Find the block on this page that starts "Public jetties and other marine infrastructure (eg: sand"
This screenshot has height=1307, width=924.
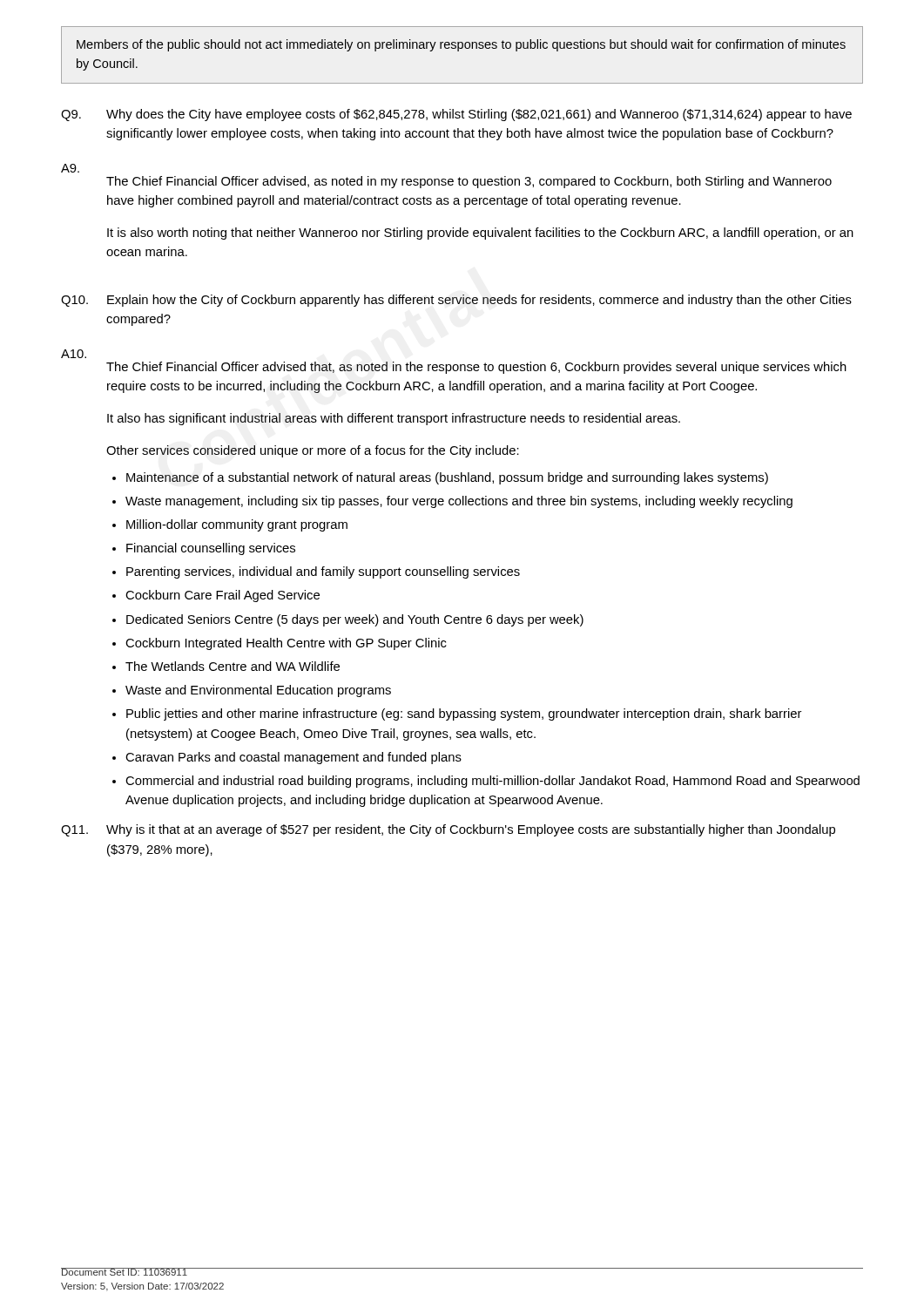click(463, 724)
